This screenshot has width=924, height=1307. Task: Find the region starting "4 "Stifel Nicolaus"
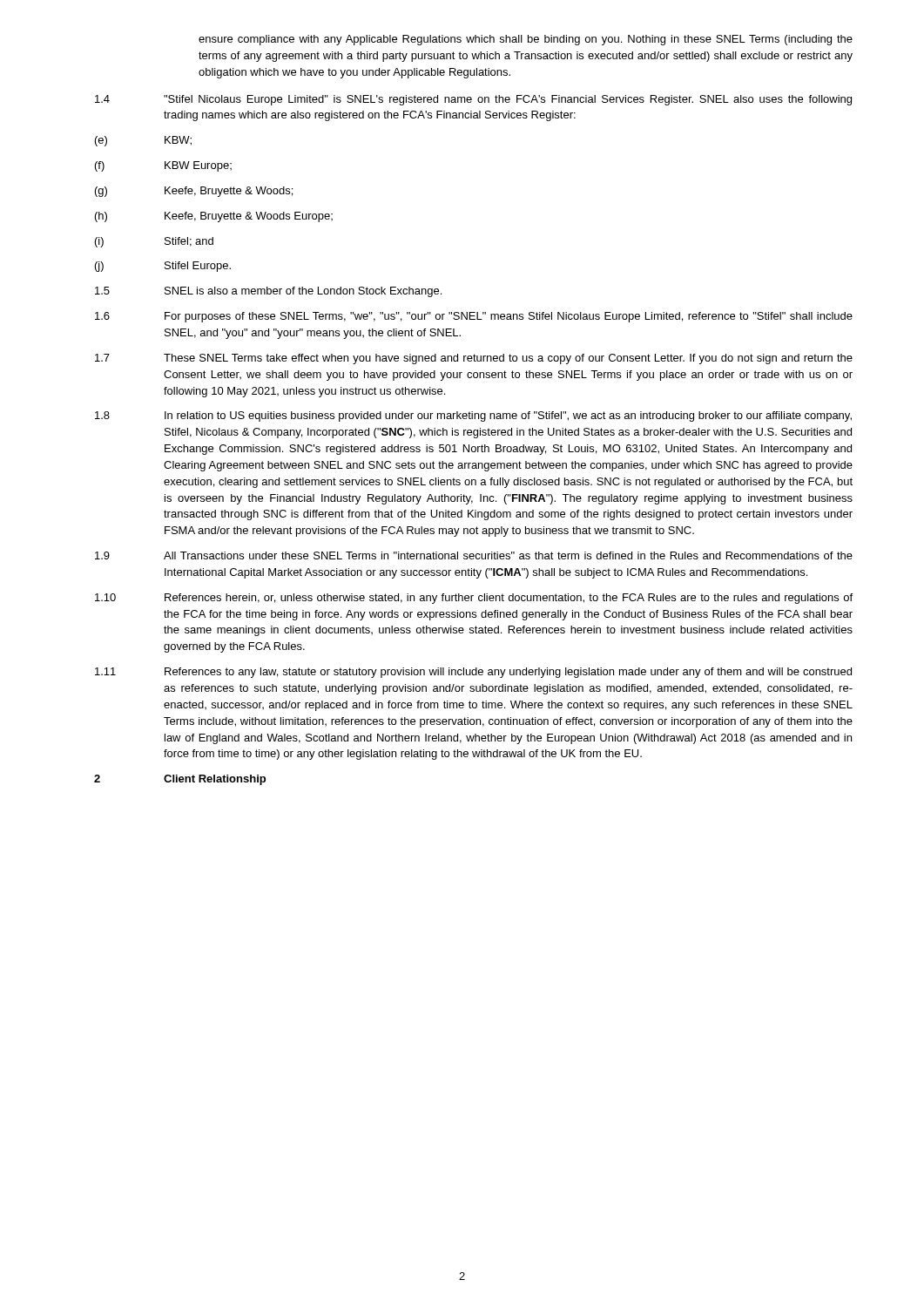tap(473, 108)
